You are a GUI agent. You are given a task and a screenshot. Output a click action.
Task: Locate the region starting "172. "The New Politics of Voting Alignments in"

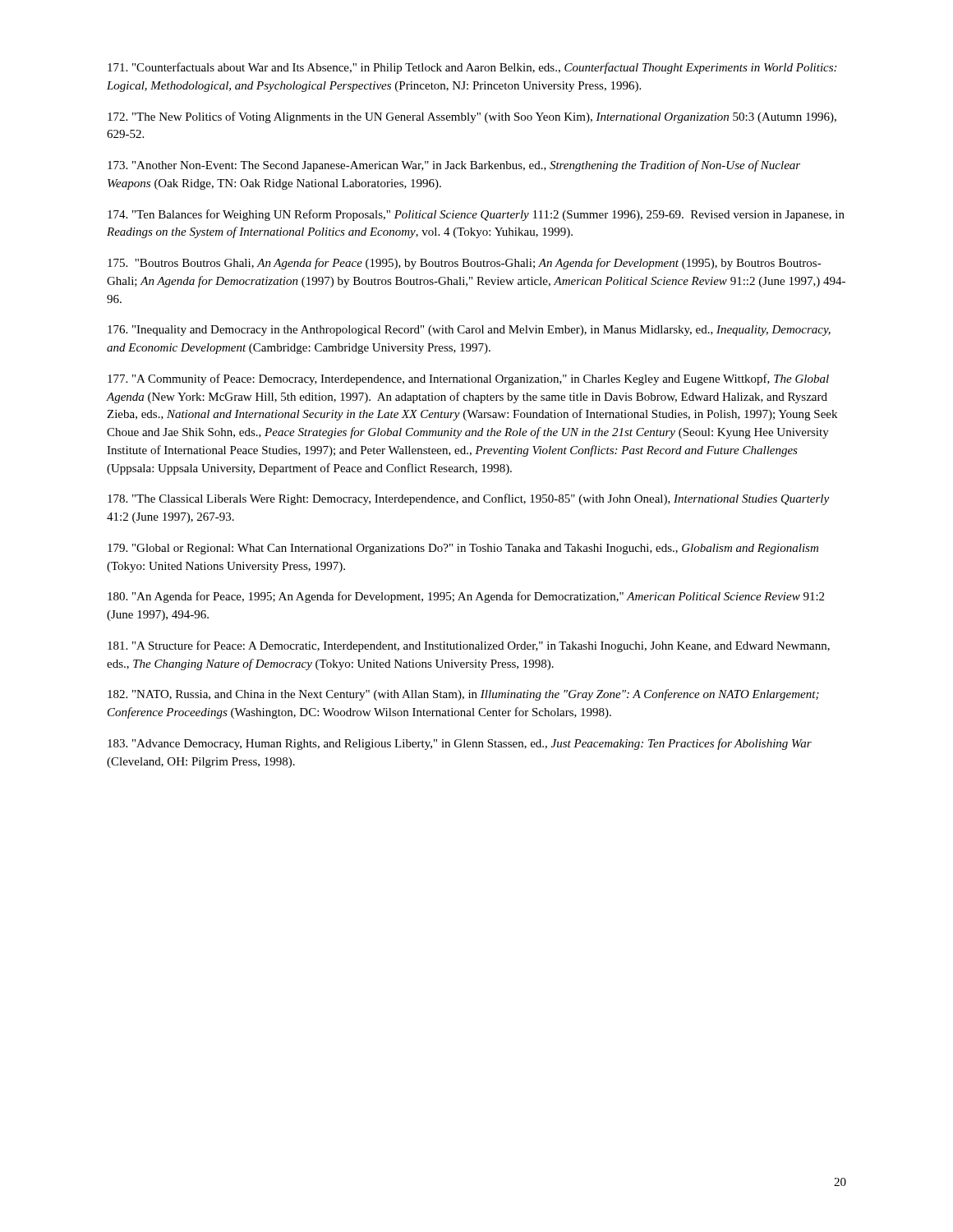point(472,125)
